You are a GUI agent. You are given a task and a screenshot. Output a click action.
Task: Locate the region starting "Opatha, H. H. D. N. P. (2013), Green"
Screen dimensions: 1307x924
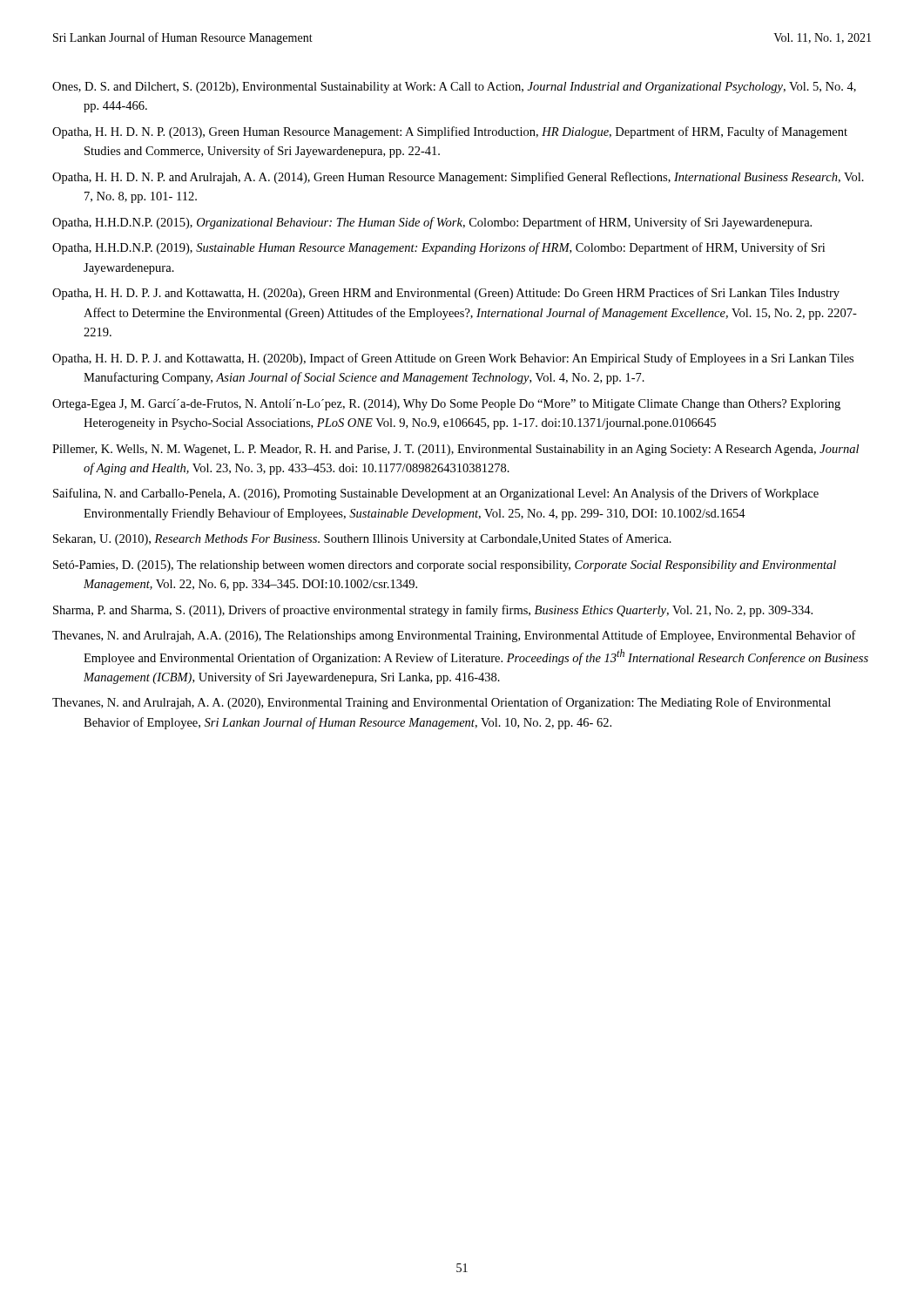(450, 141)
